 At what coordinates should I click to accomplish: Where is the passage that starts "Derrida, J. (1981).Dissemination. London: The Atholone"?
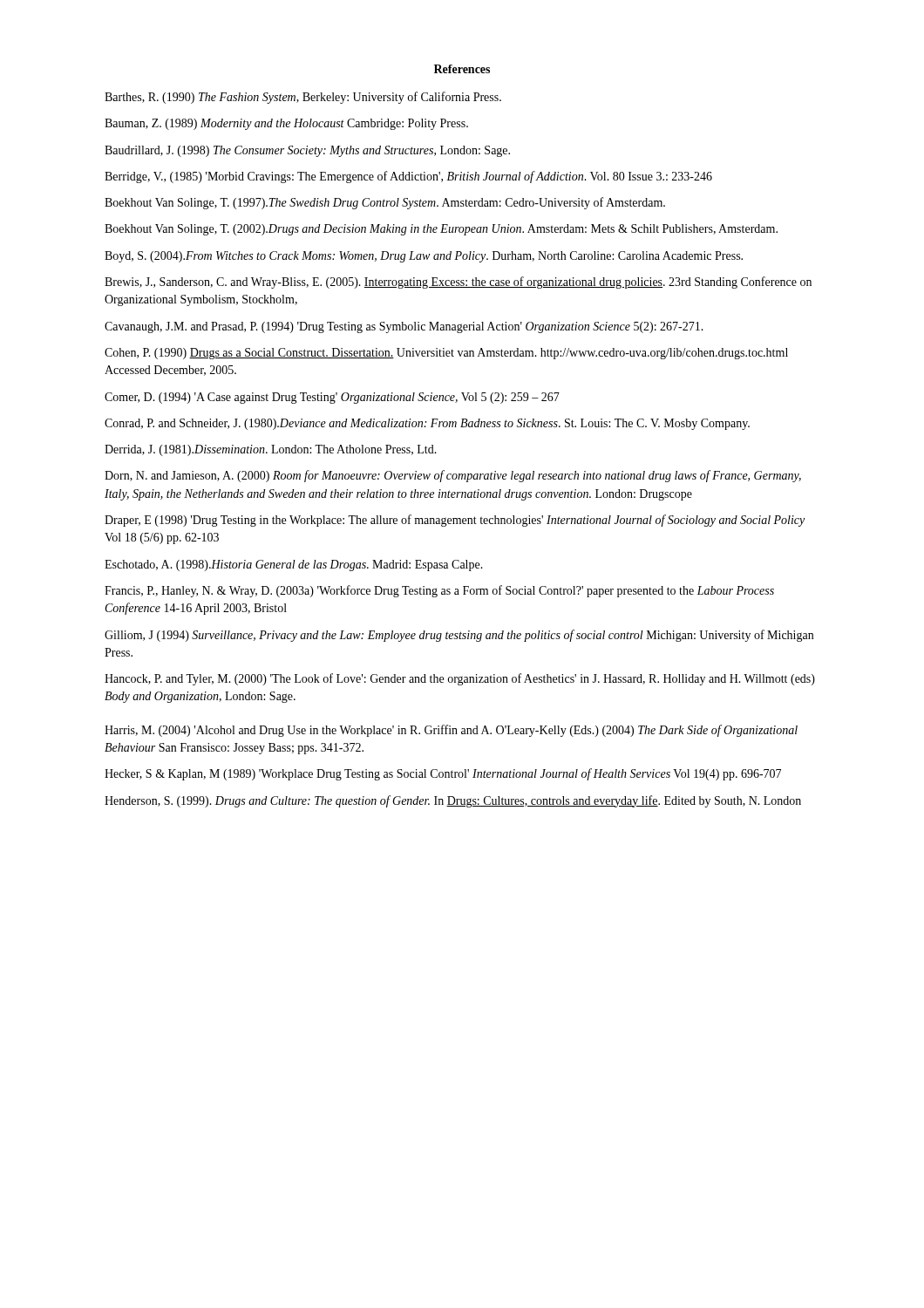[271, 450]
